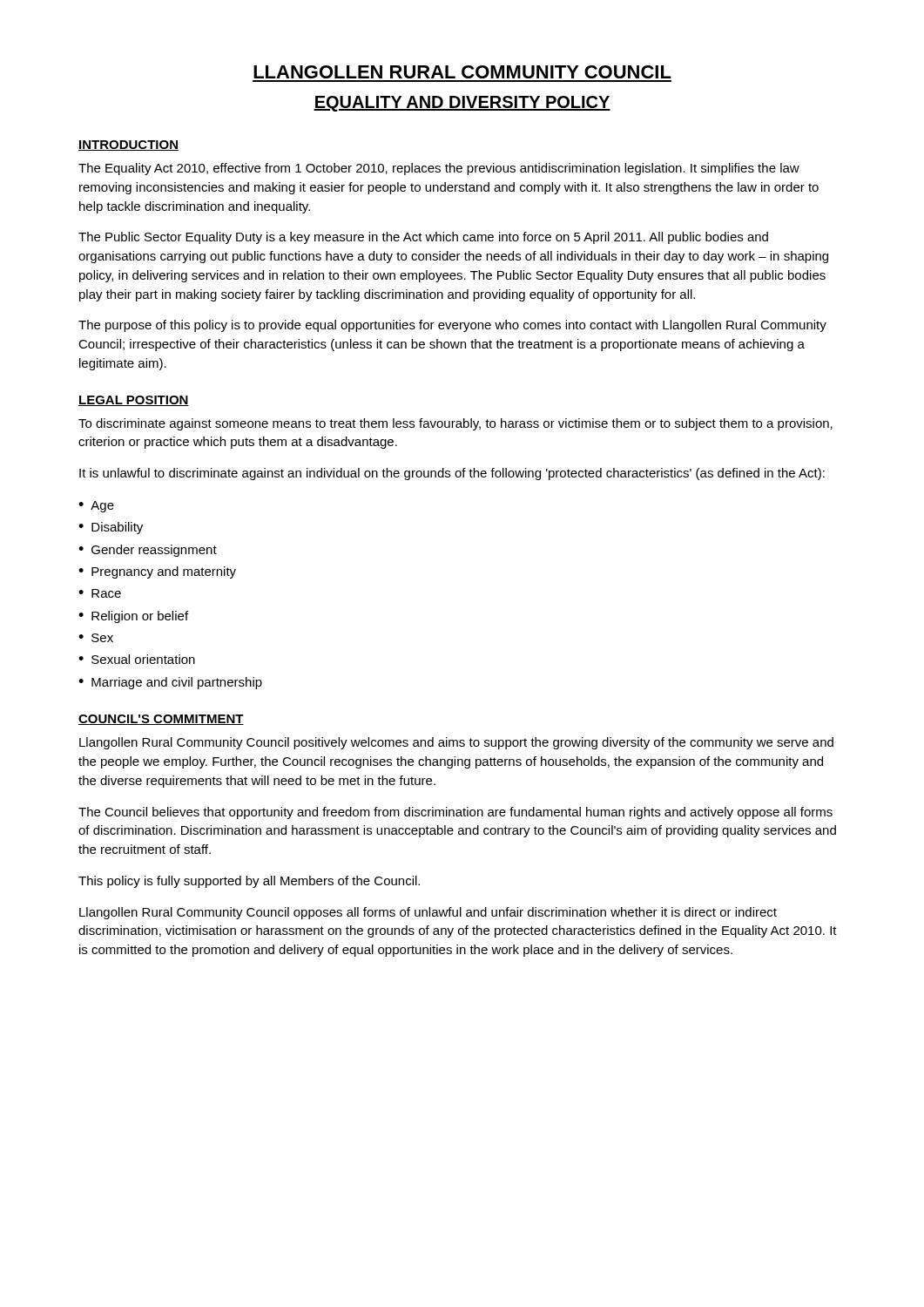
Task: Point to the region starting "•Sexual orientation"
Action: (137, 660)
